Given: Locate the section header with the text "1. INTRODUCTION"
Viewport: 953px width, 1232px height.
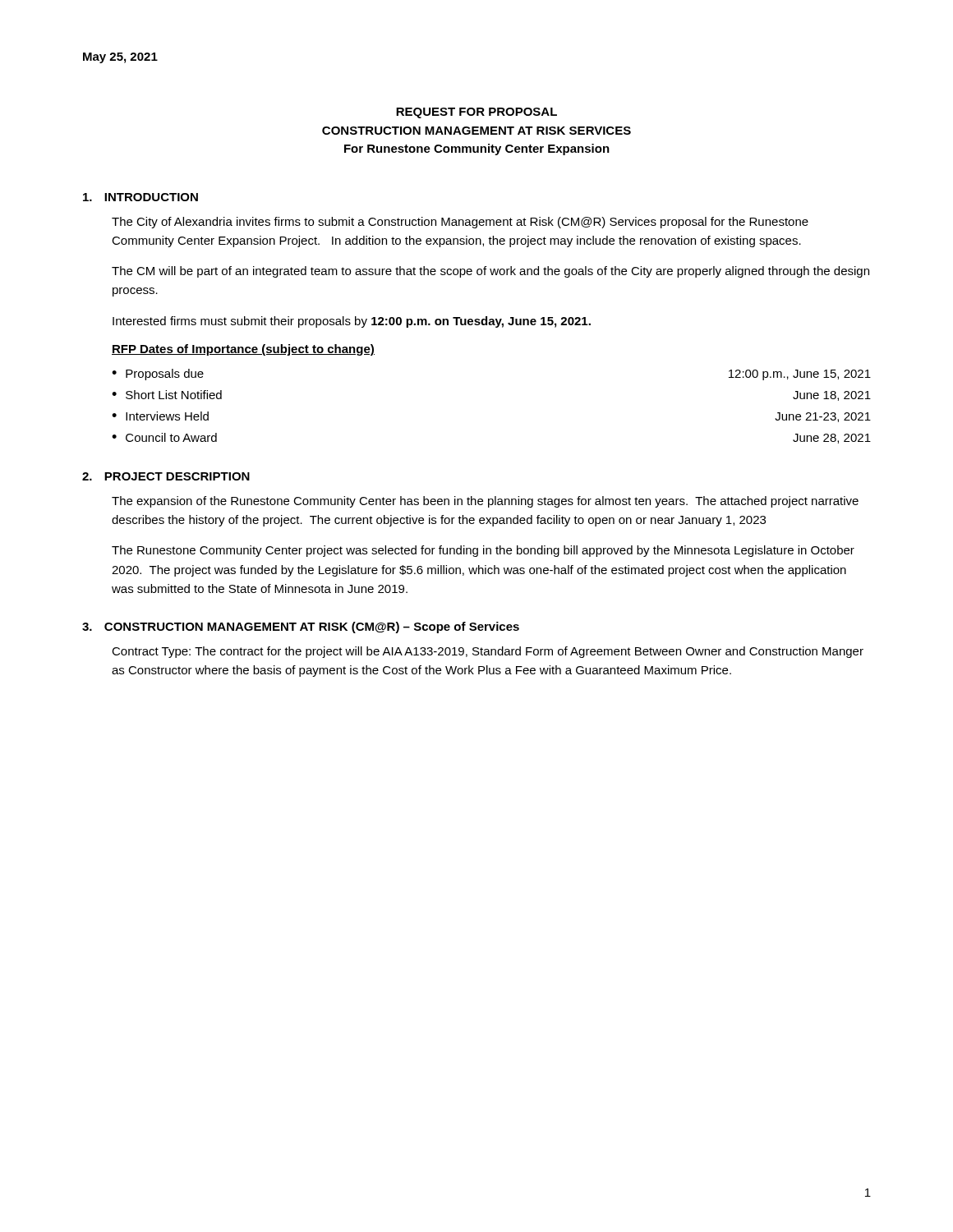Looking at the screenshot, I should pyautogui.click(x=140, y=196).
